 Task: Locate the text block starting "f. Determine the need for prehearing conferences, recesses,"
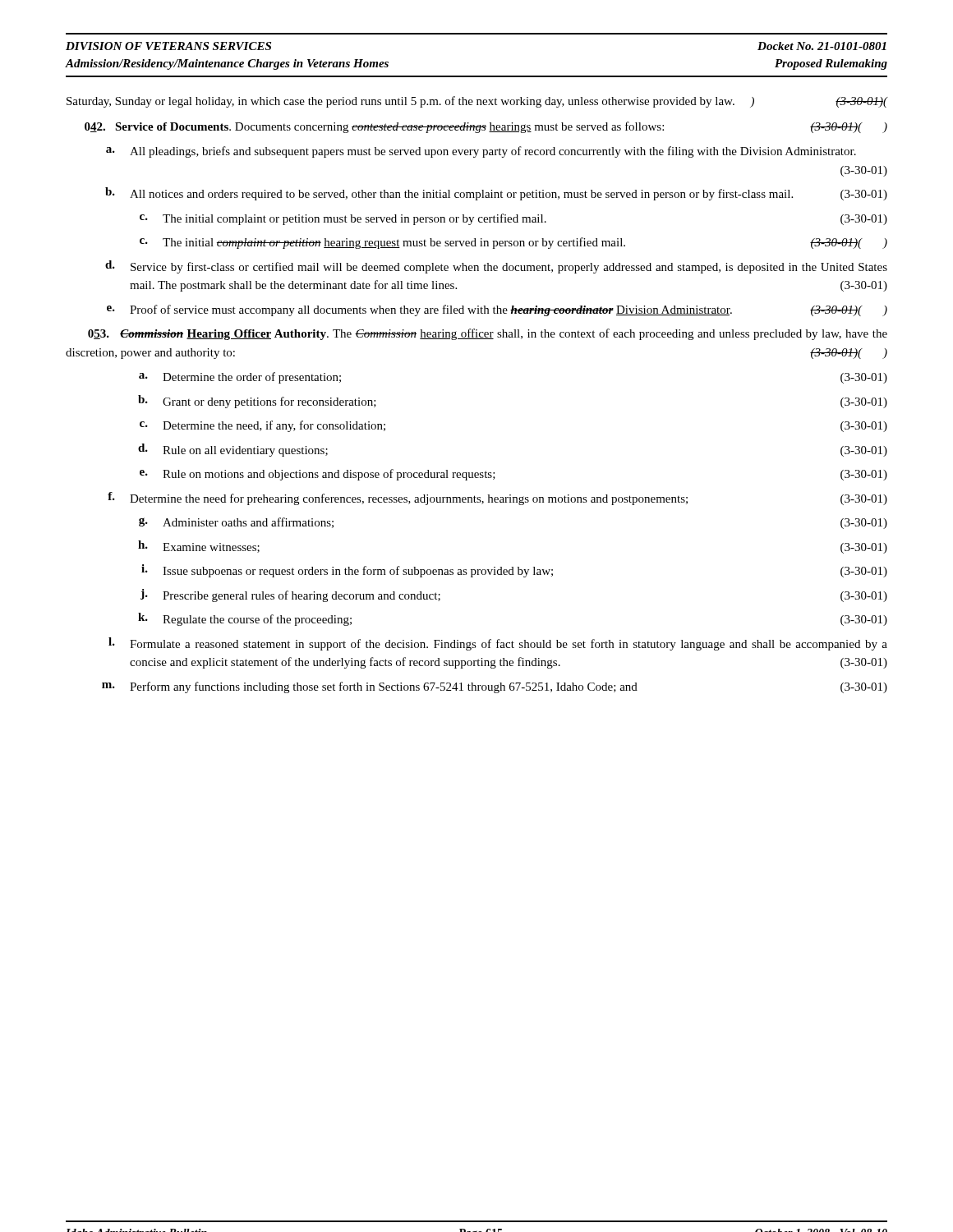pyautogui.click(x=476, y=498)
